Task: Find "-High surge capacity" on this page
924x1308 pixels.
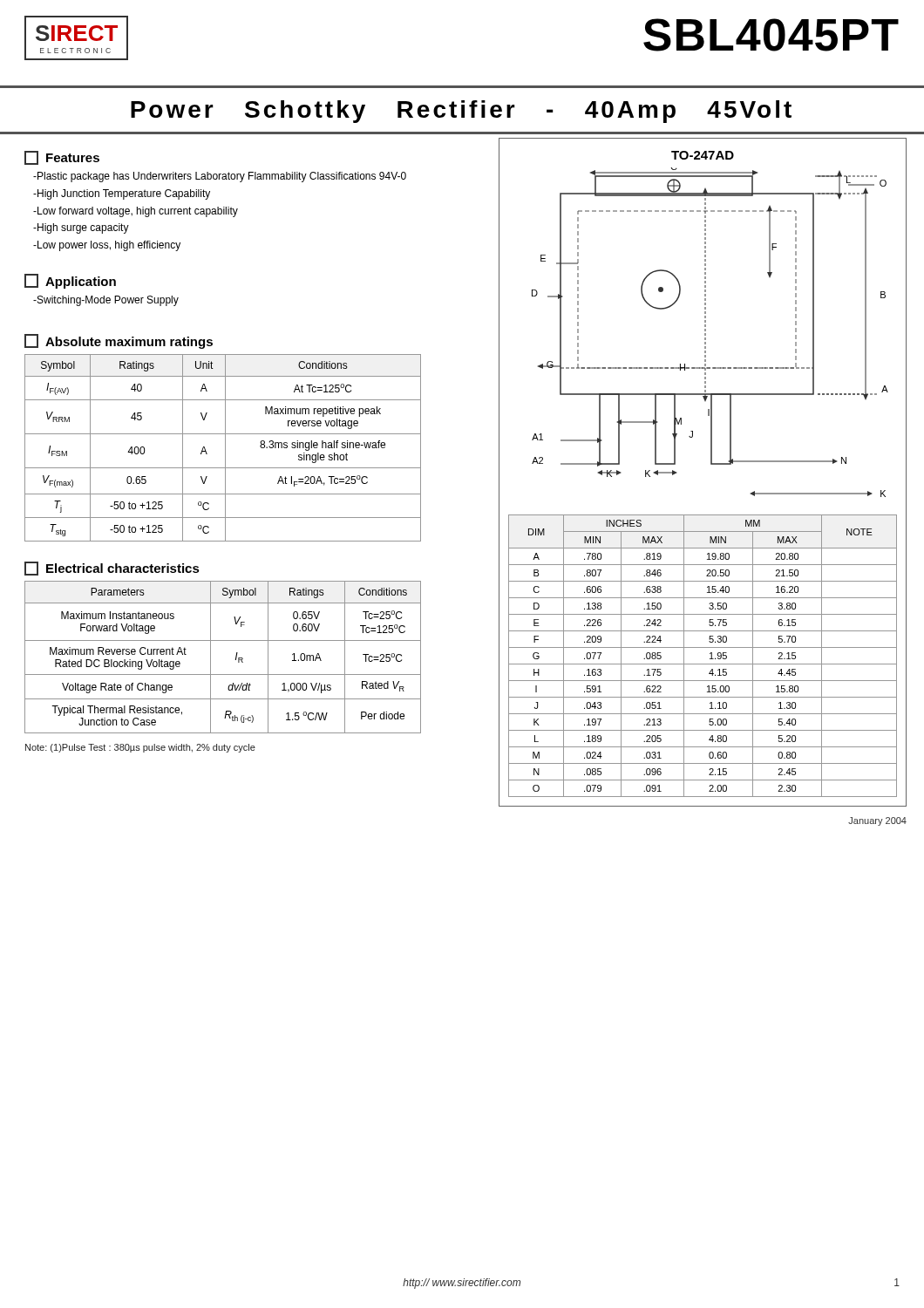Action: pos(81,228)
